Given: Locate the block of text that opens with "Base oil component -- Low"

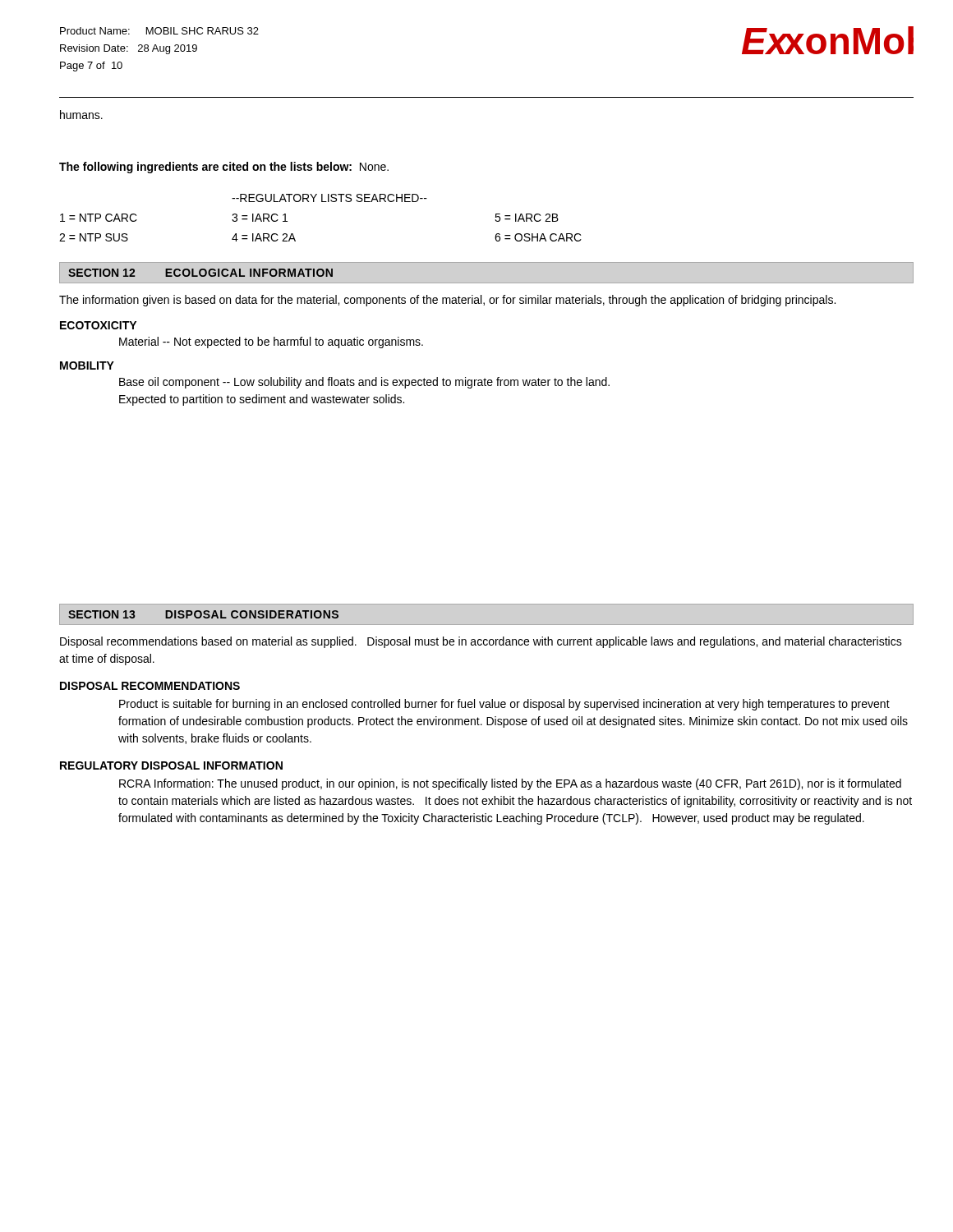Looking at the screenshot, I should point(364,391).
